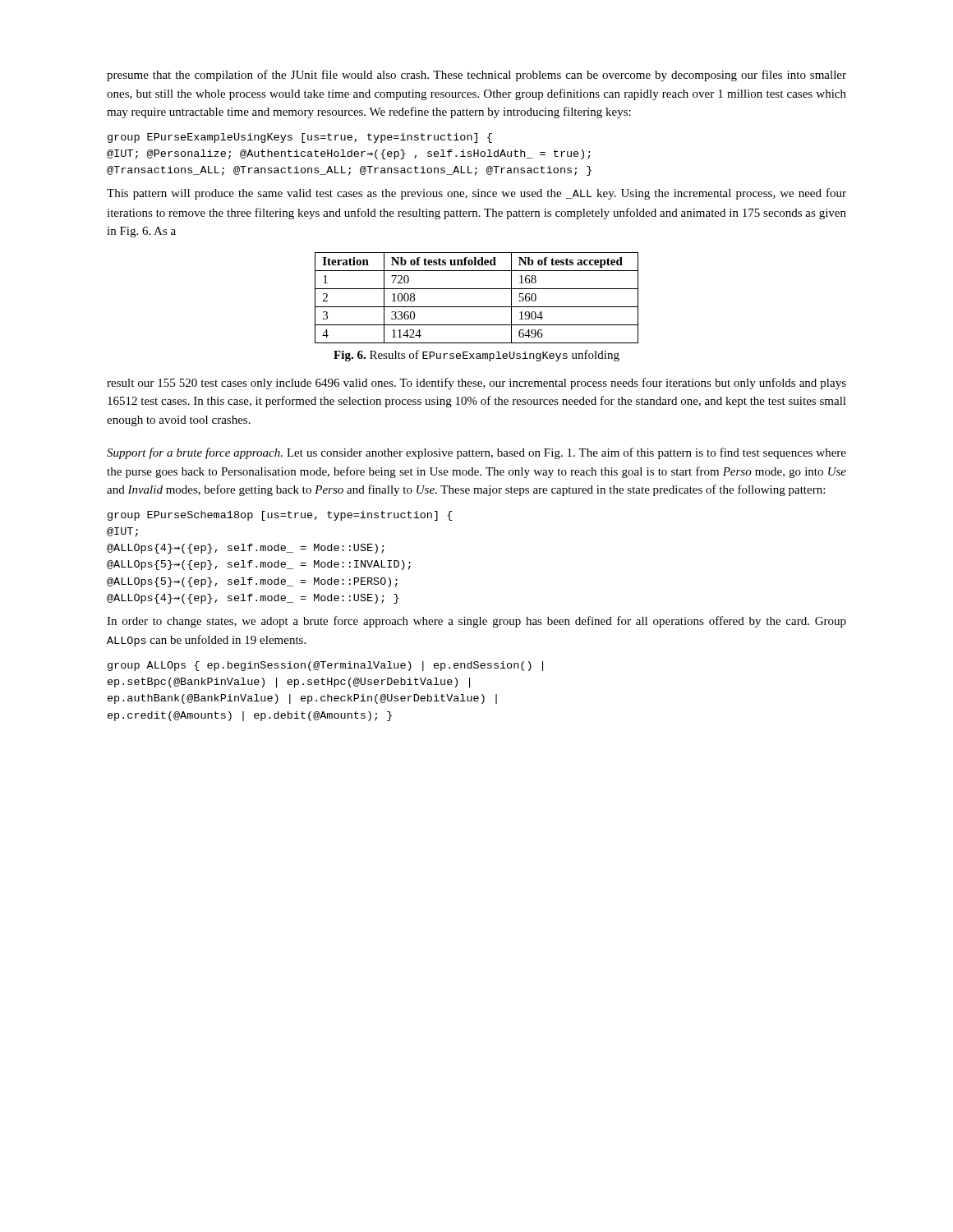Click the table

(x=476, y=297)
